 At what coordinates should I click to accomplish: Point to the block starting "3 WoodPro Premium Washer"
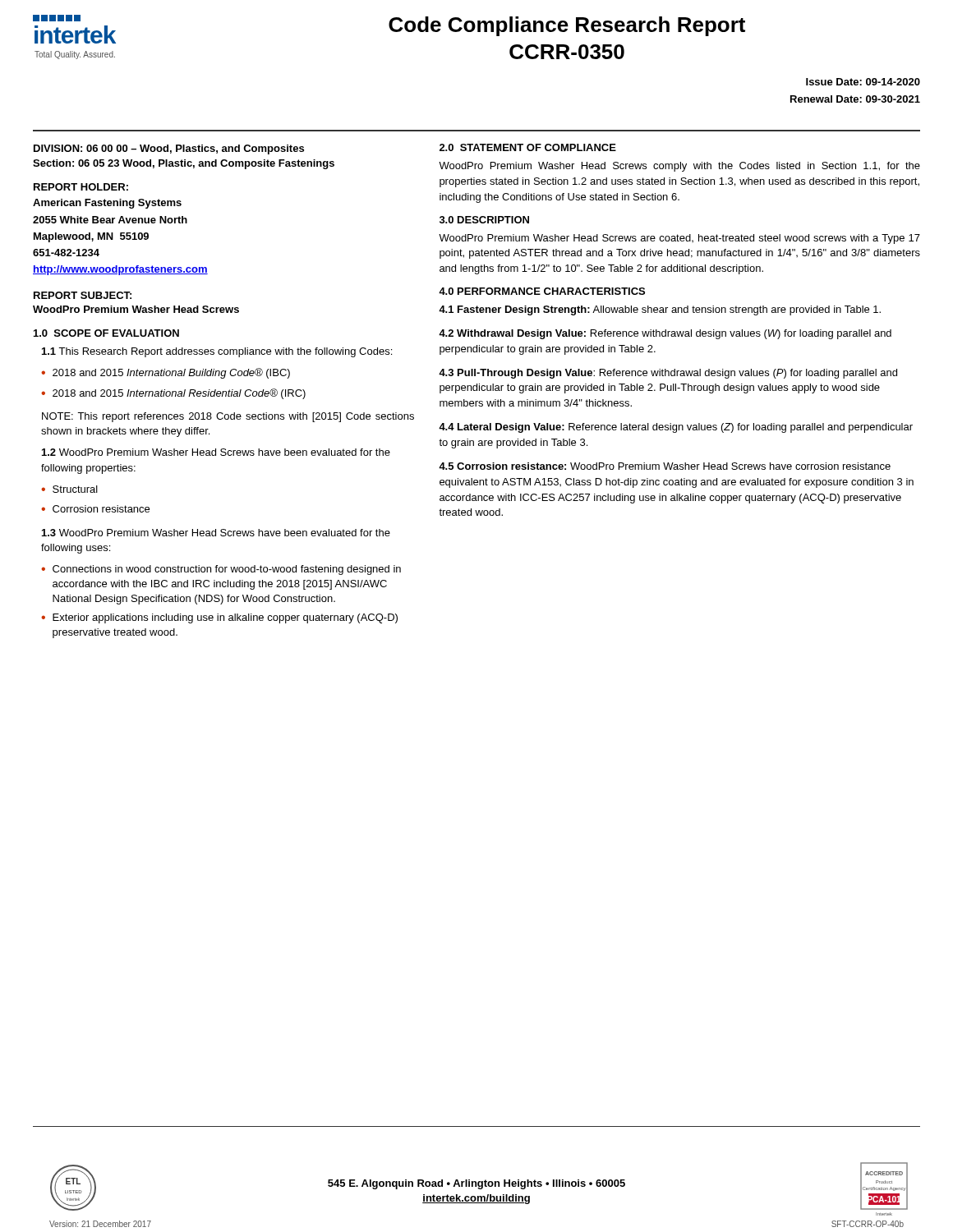(216, 540)
